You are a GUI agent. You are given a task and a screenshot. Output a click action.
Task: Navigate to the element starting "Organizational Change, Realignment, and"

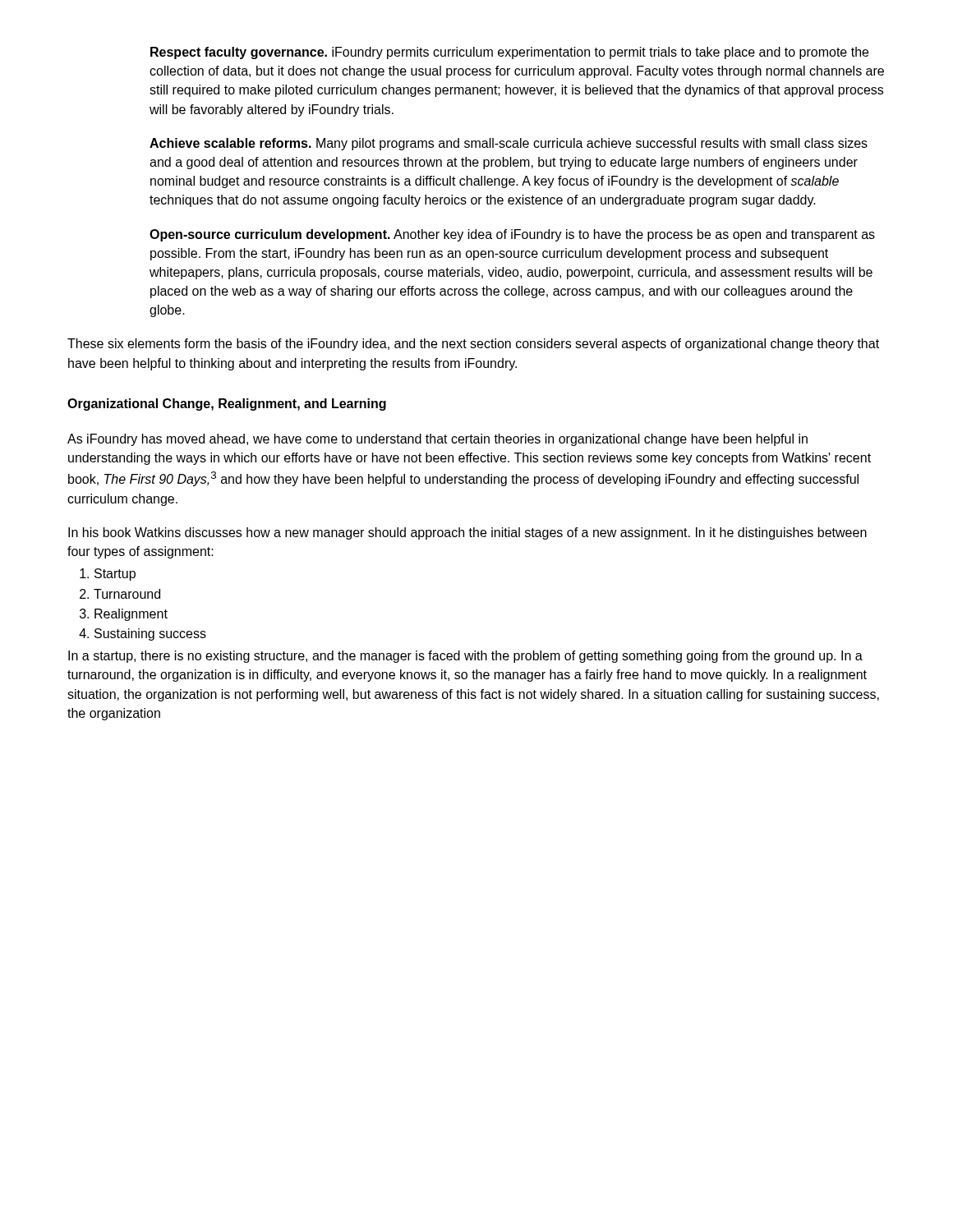coord(227,404)
